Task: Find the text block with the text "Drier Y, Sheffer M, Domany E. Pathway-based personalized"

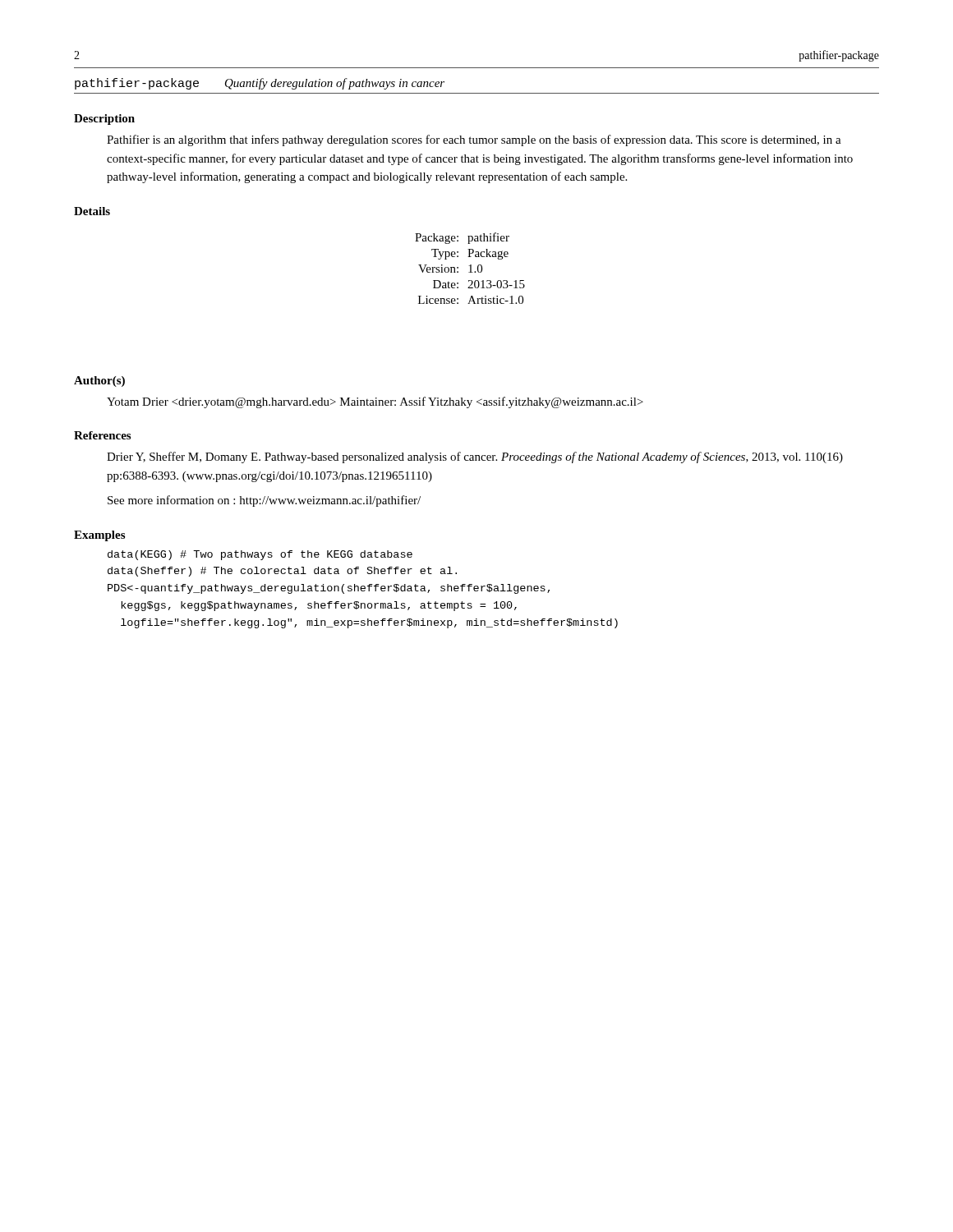Action: pyautogui.click(x=475, y=466)
